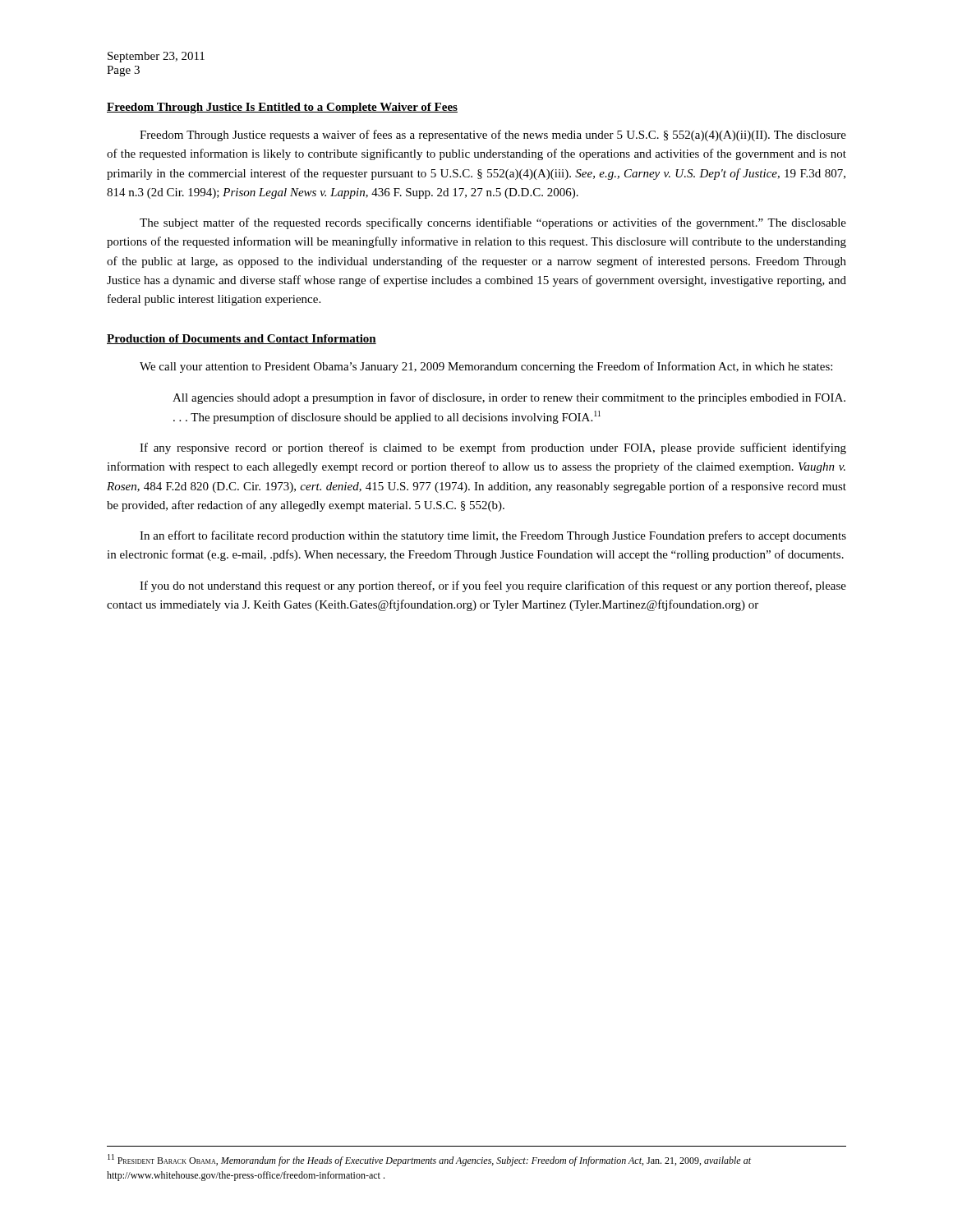Point to the section header beginning "Freedom Through Justice Is Entitled to a"
The width and height of the screenshot is (953, 1232).
click(282, 107)
